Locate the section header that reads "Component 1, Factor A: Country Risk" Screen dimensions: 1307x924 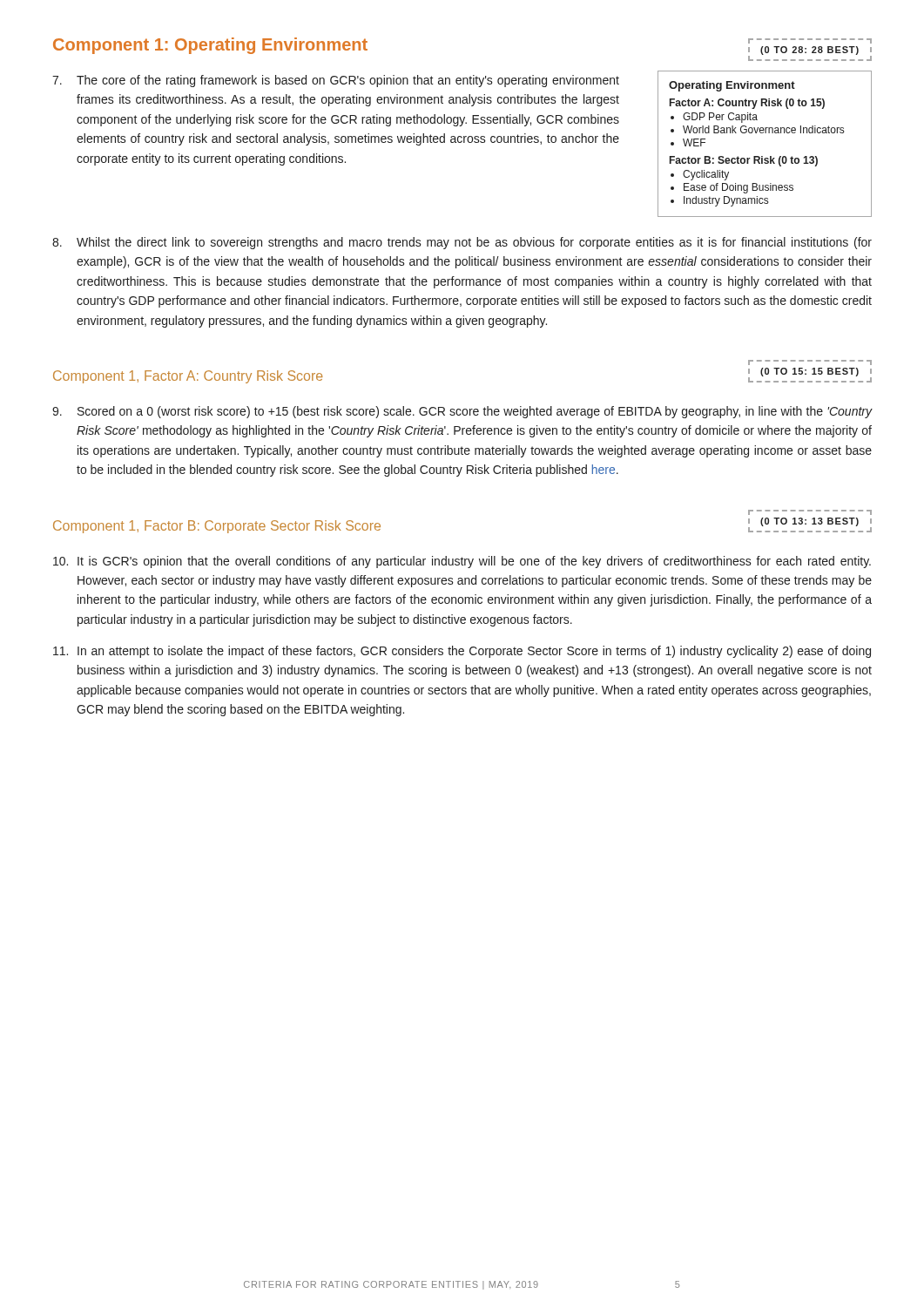(188, 376)
